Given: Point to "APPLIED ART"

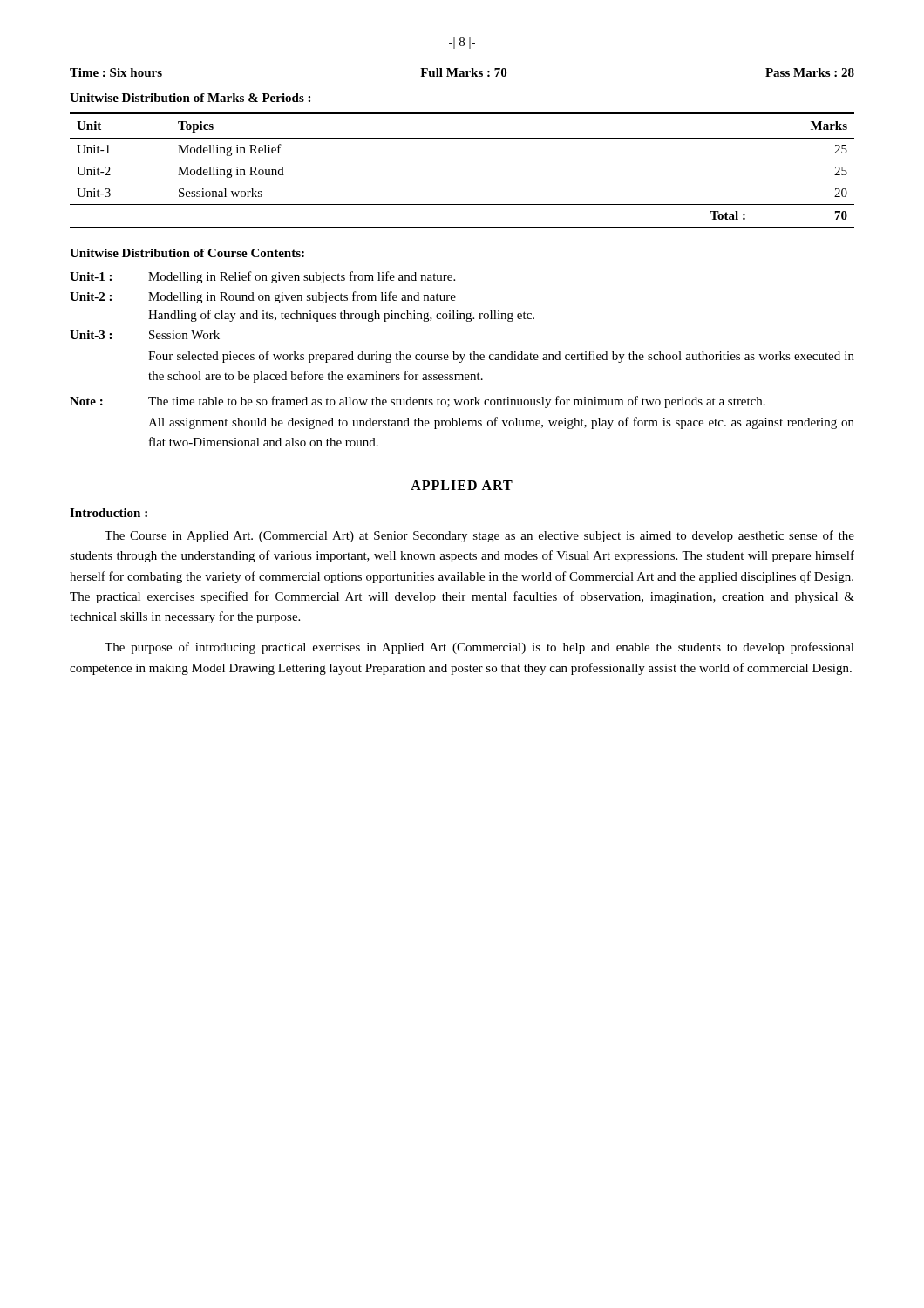Looking at the screenshot, I should (x=462, y=485).
